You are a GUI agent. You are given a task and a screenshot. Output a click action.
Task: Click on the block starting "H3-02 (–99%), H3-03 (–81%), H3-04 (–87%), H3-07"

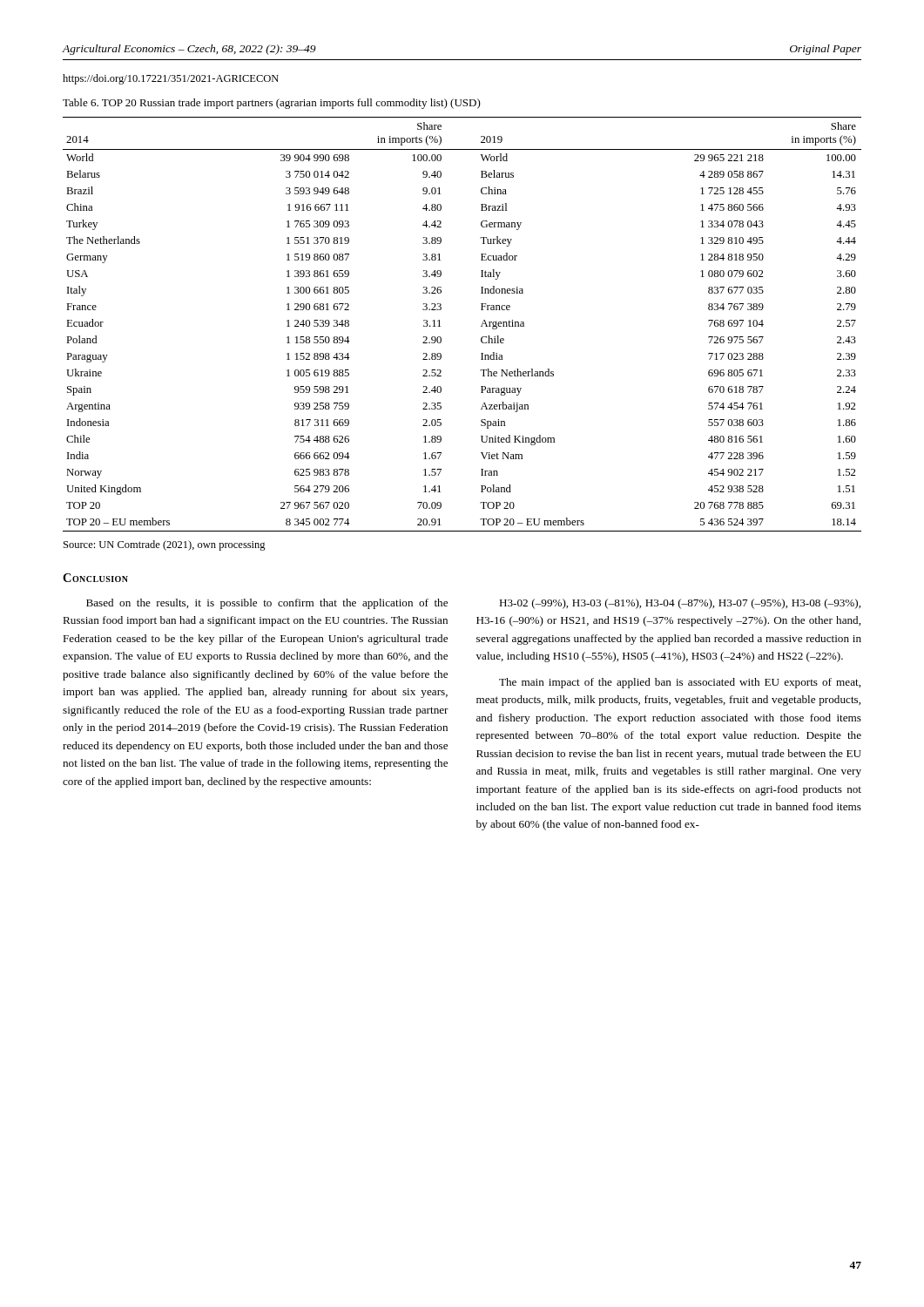669,714
